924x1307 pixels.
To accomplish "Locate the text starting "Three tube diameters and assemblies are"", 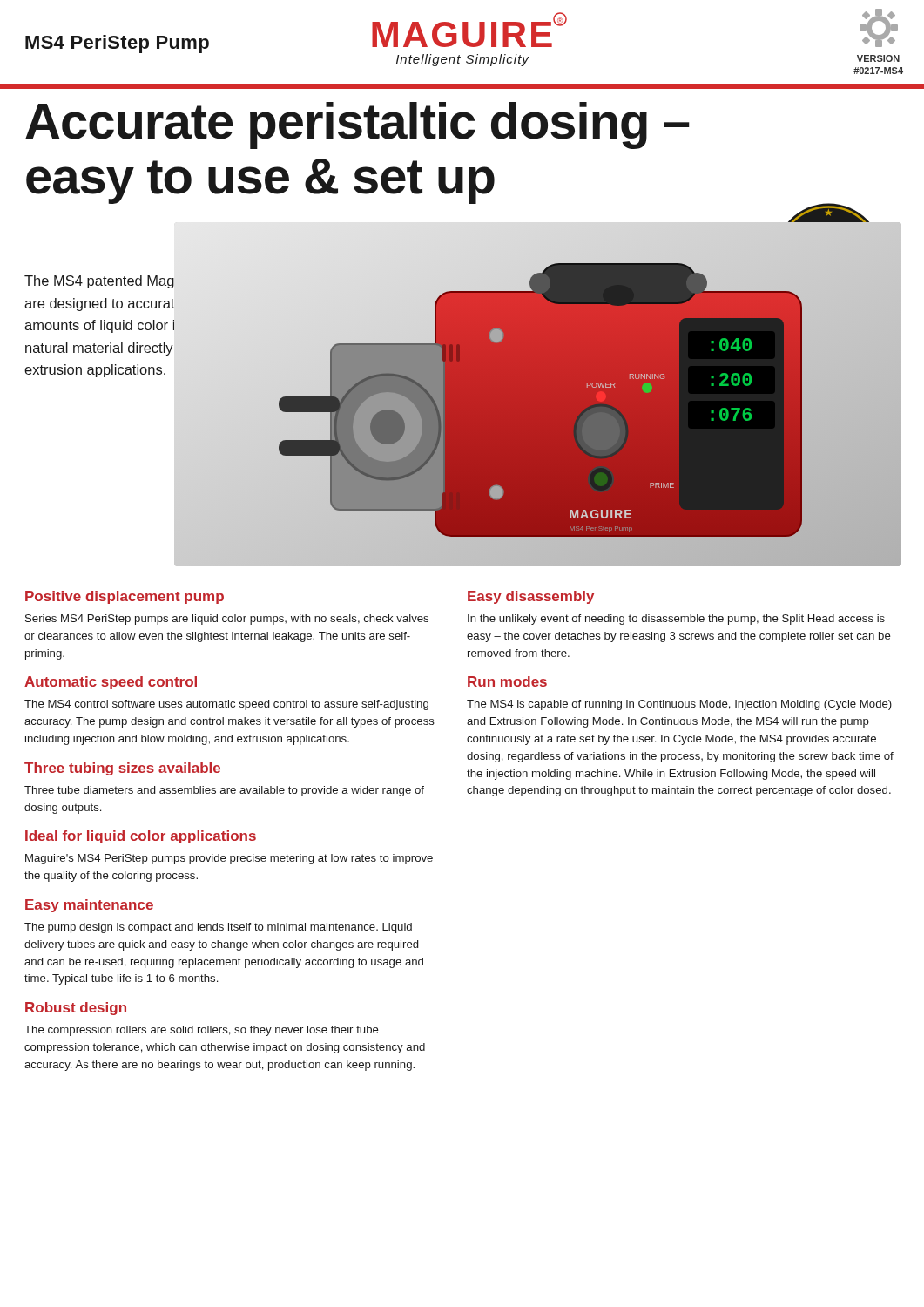I will pyautogui.click(x=224, y=798).
